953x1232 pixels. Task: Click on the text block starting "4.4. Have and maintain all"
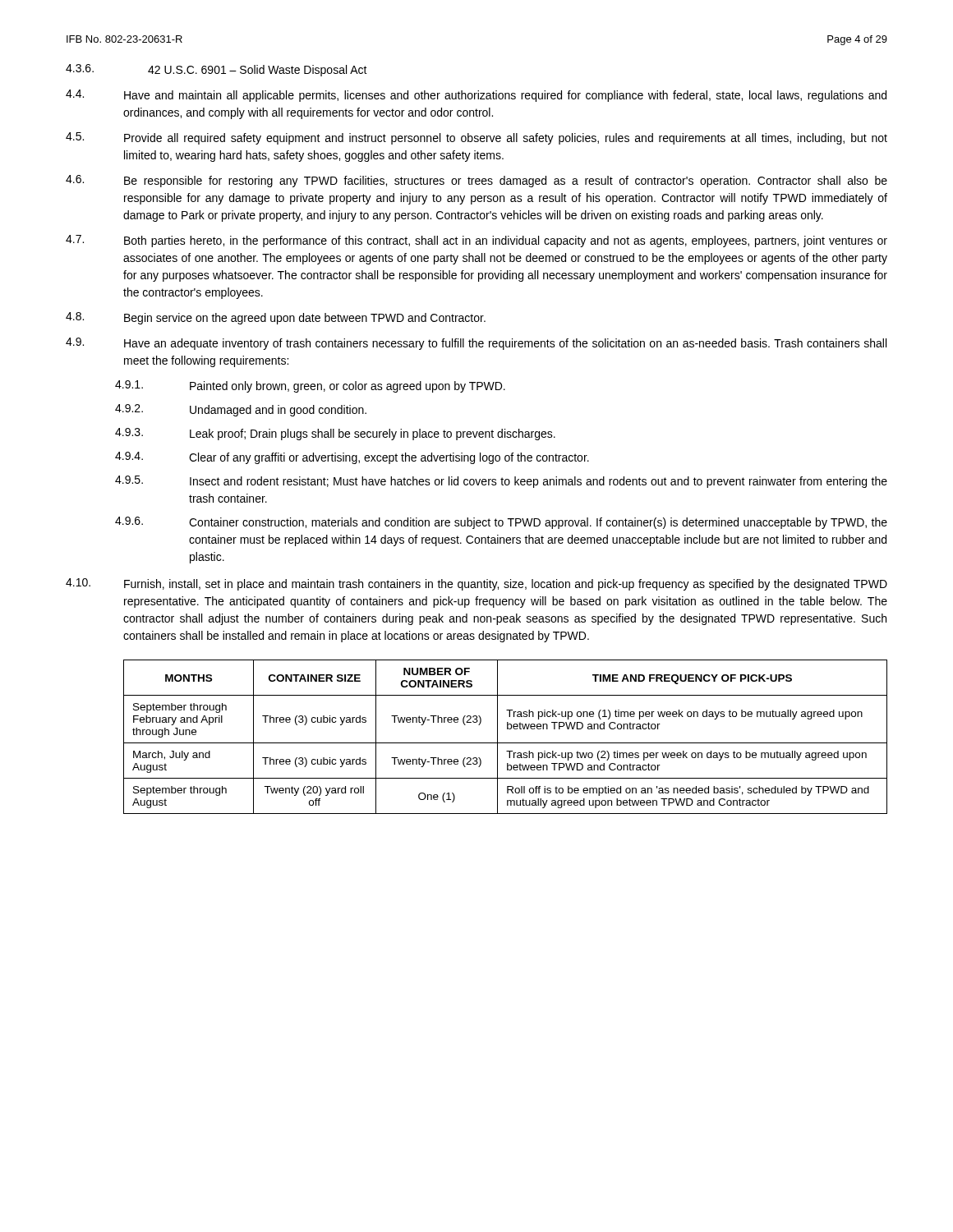pyautogui.click(x=476, y=104)
